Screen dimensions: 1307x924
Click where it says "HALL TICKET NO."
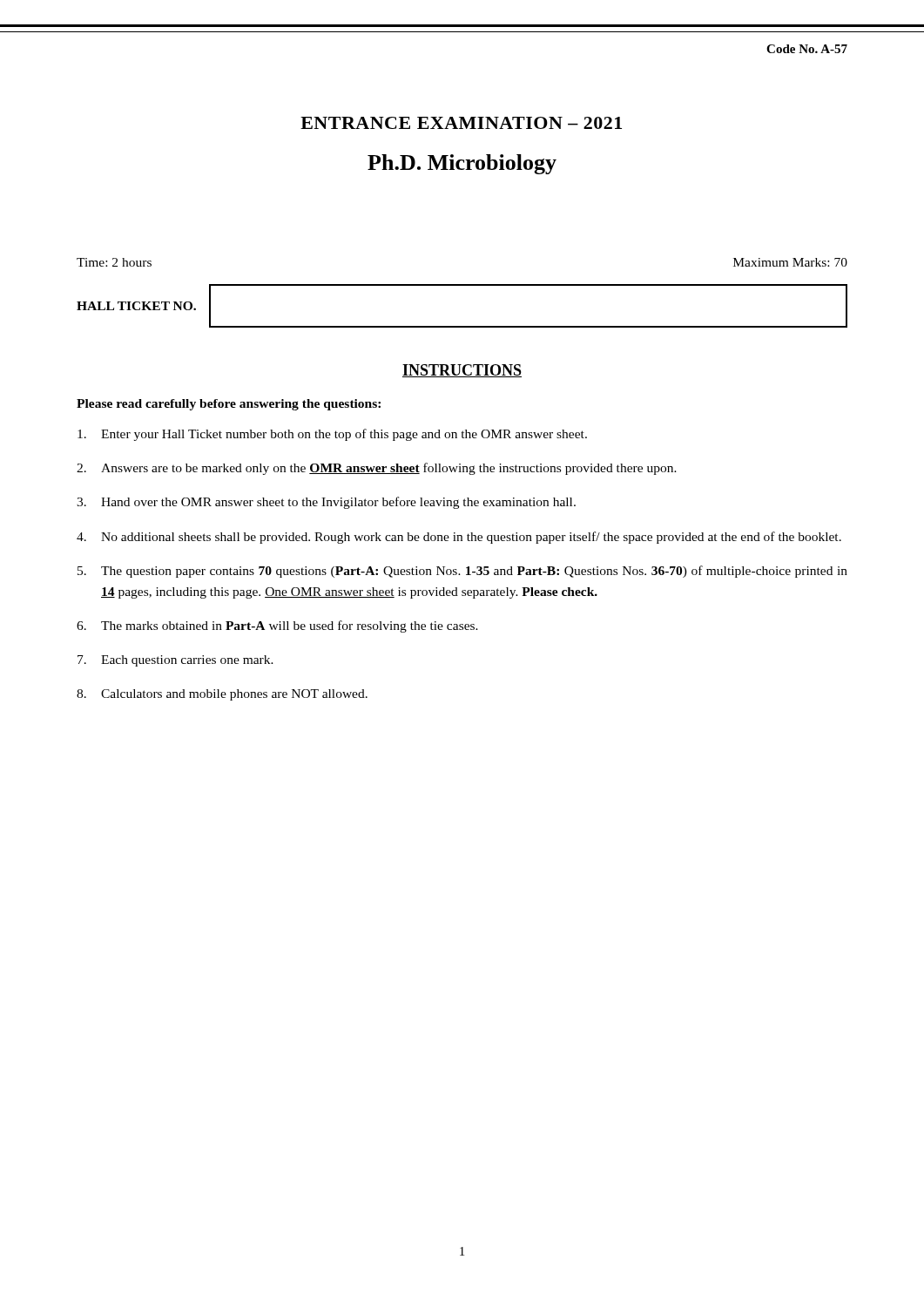pos(462,306)
